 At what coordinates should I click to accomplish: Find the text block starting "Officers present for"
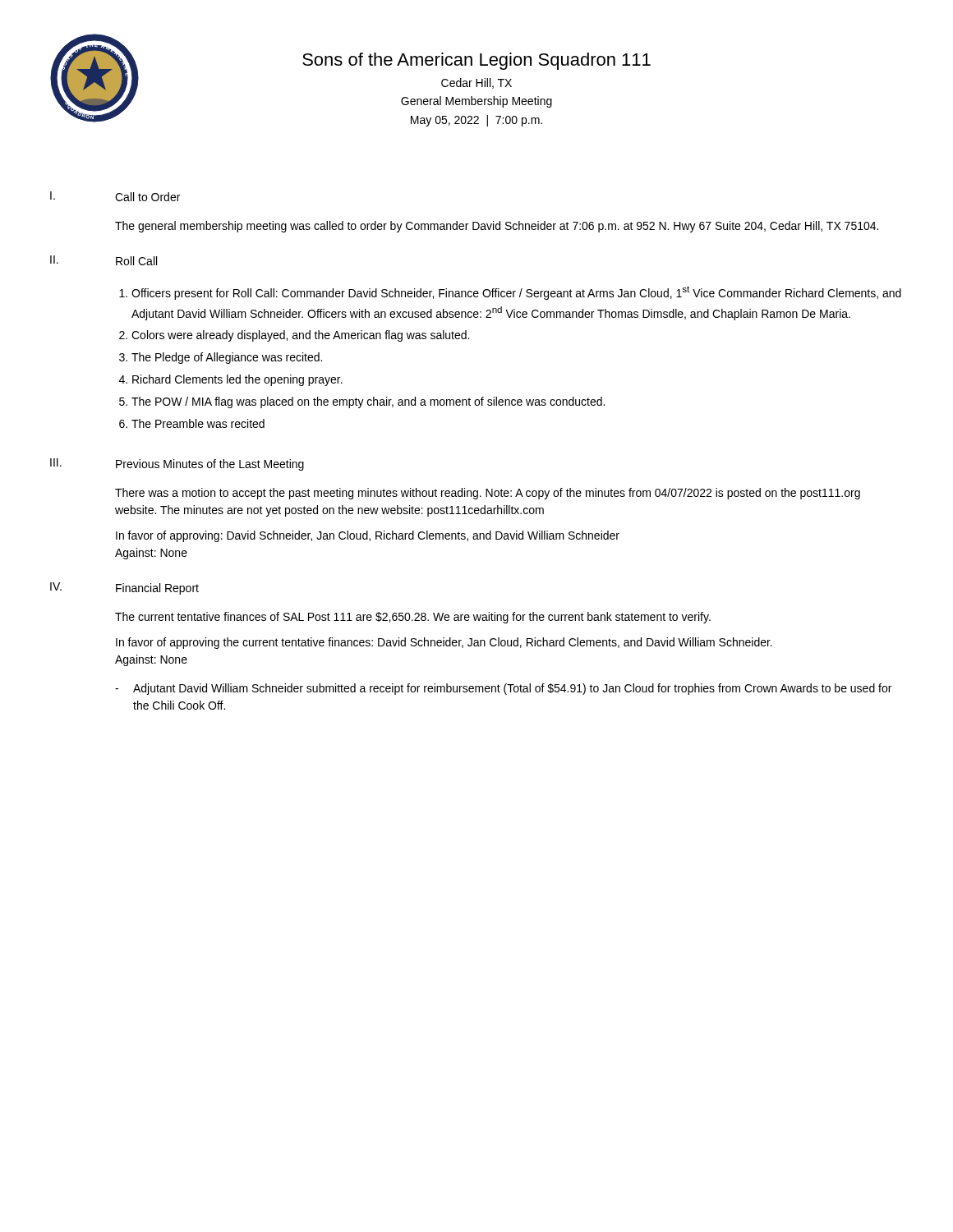(516, 302)
